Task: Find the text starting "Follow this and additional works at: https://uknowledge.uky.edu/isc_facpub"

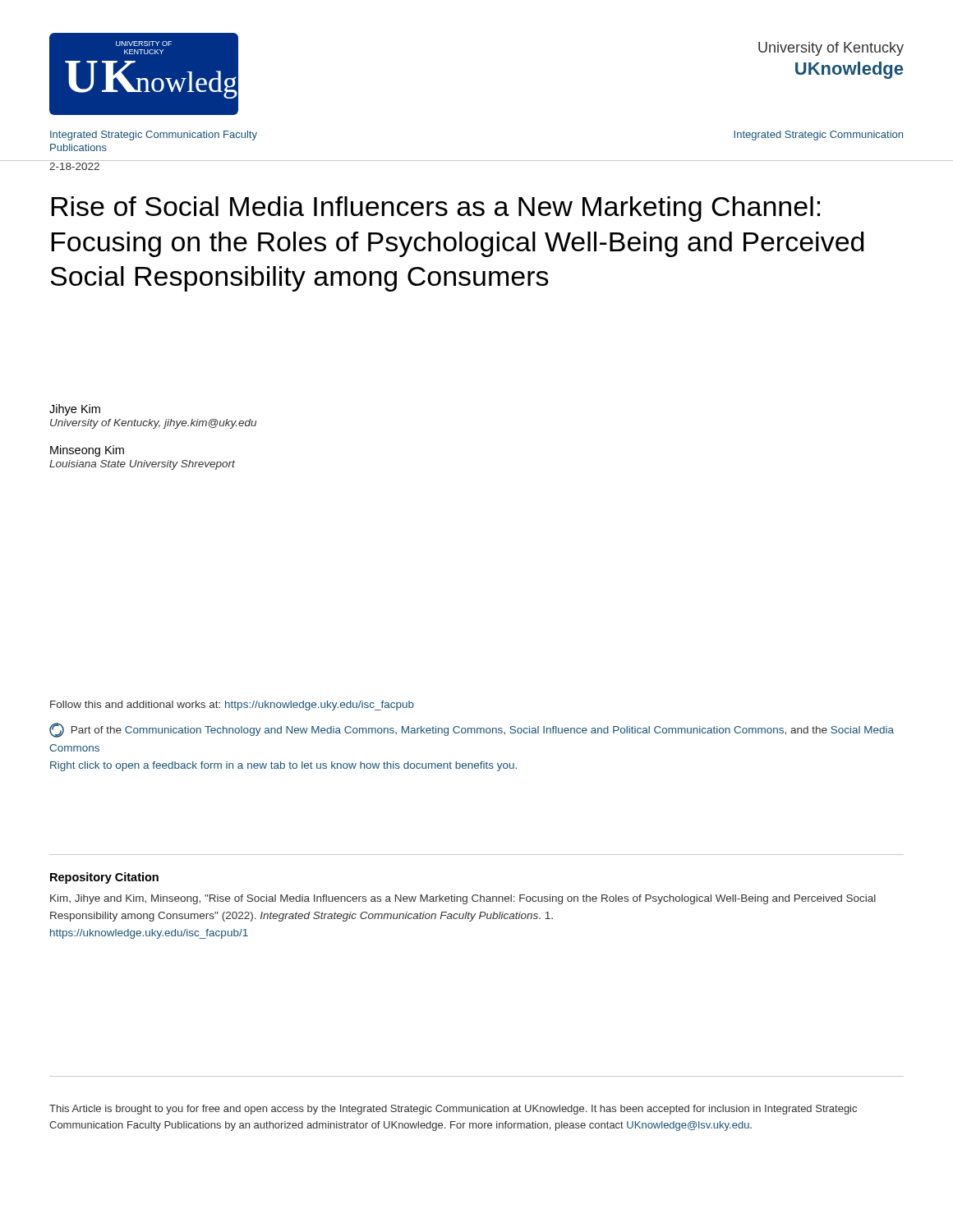Action: 232,704
